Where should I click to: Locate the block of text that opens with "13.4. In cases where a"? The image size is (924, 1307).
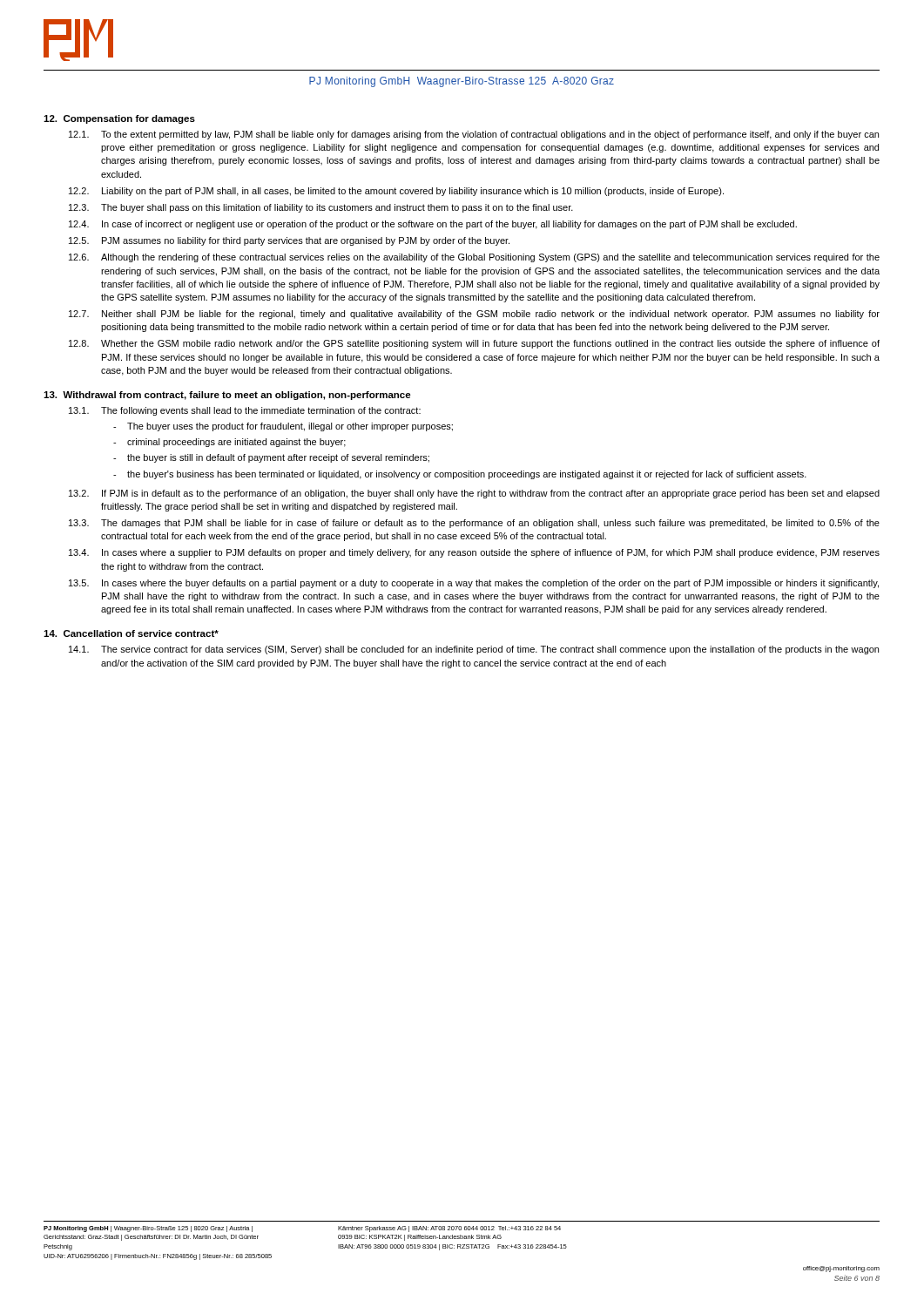(x=474, y=560)
